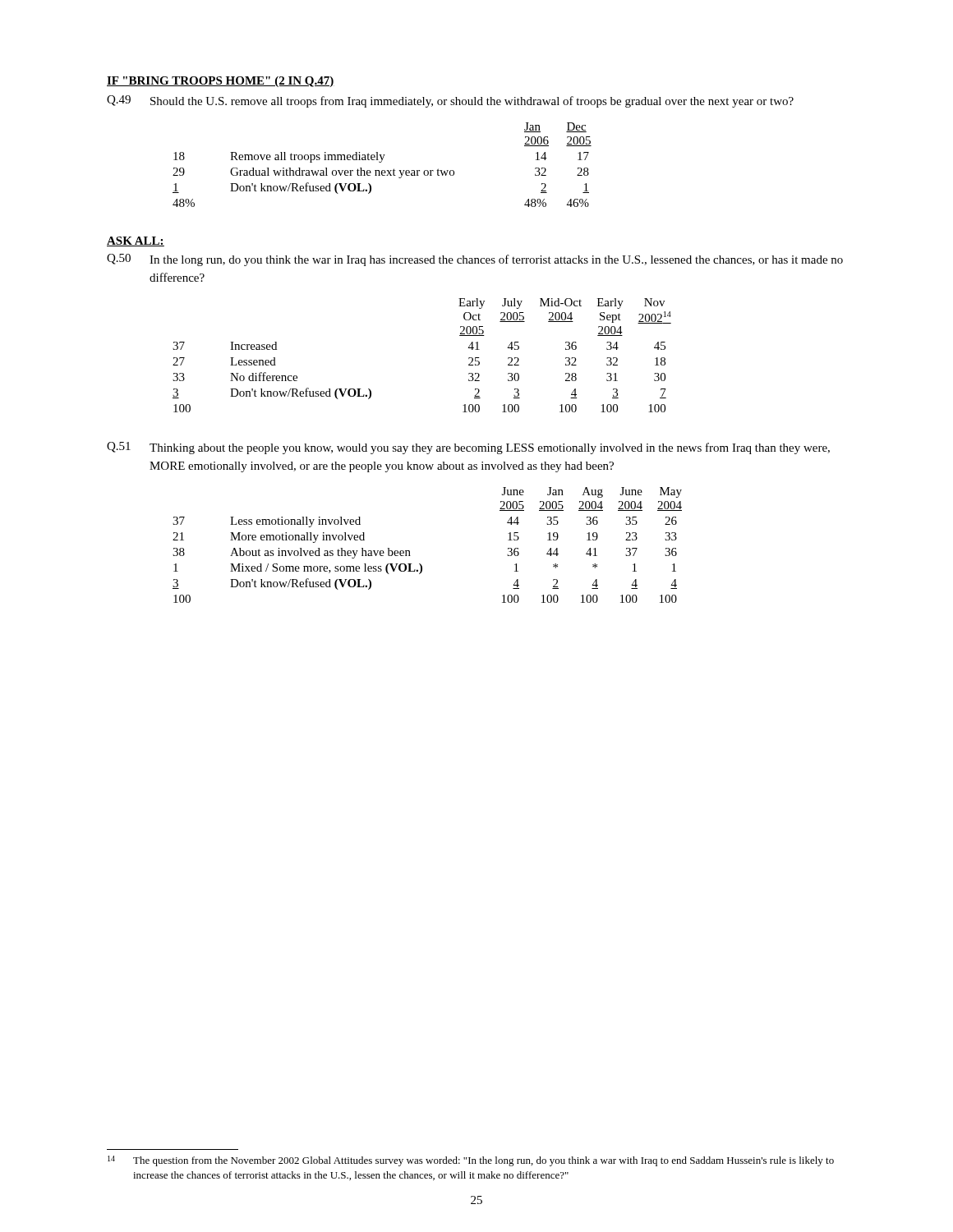Navigate to the element starting "ASK ALL:"

point(135,240)
